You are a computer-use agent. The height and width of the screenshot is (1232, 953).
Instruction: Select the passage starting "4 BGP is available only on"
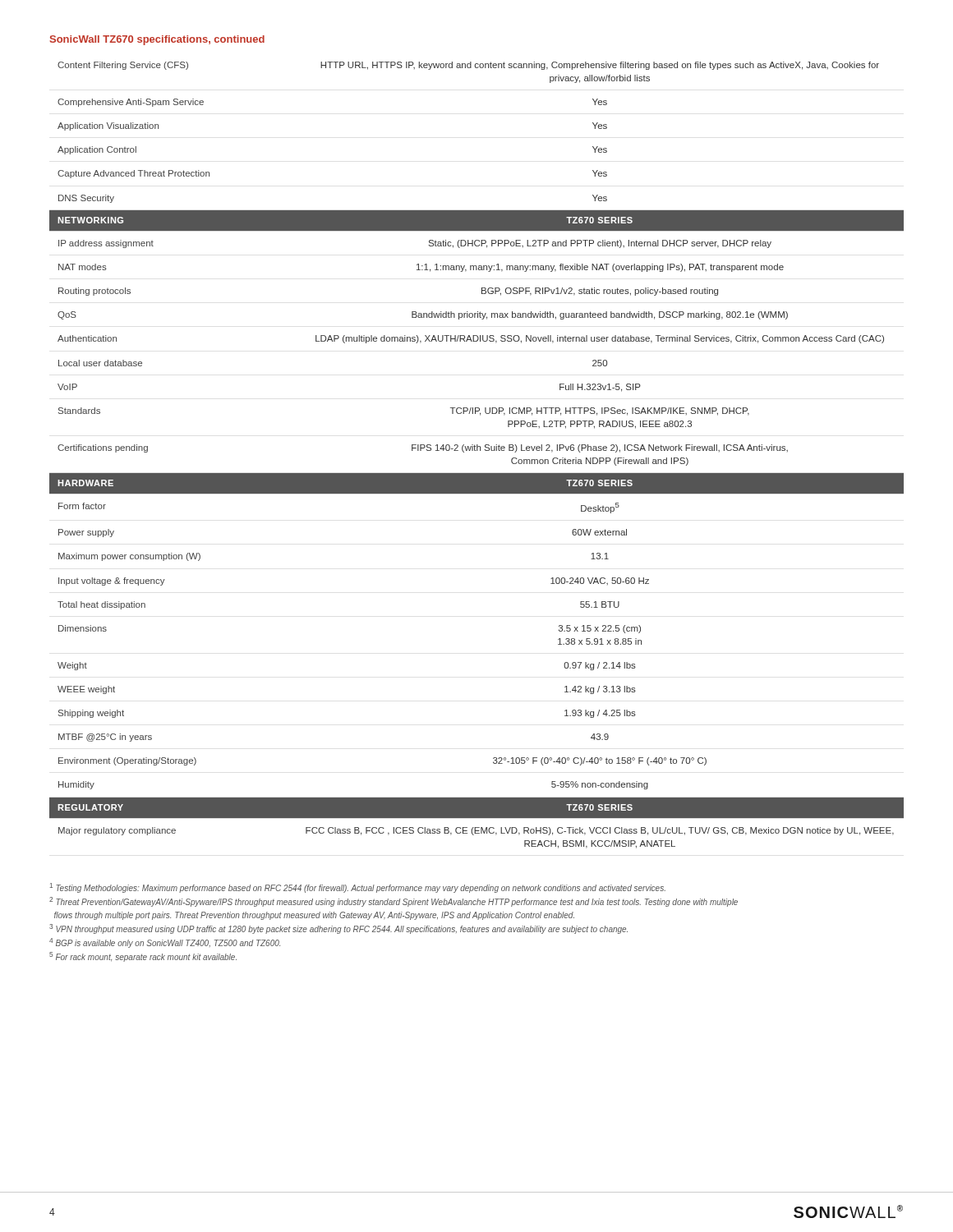click(x=476, y=943)
